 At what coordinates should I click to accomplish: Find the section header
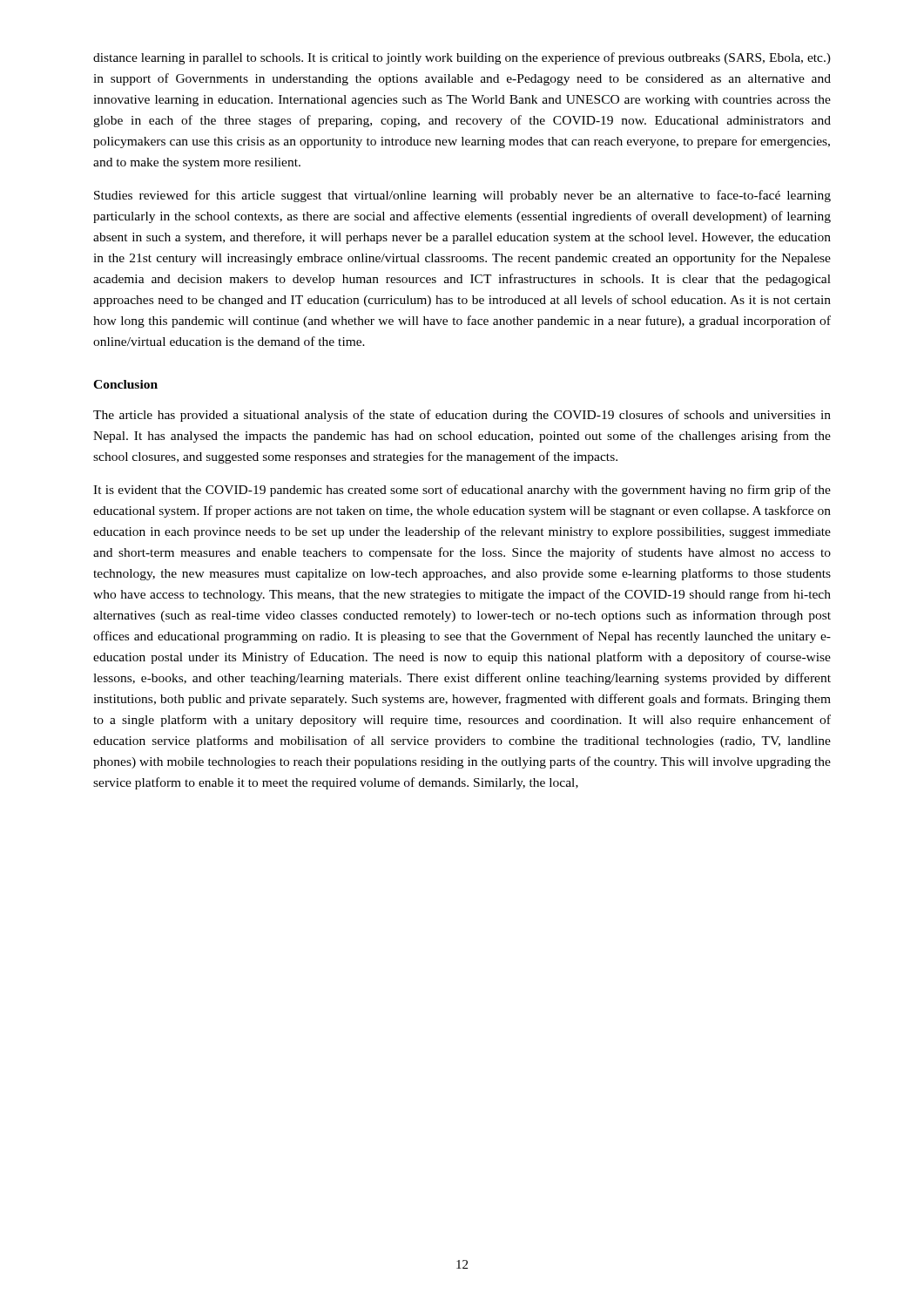coord(125,384)
